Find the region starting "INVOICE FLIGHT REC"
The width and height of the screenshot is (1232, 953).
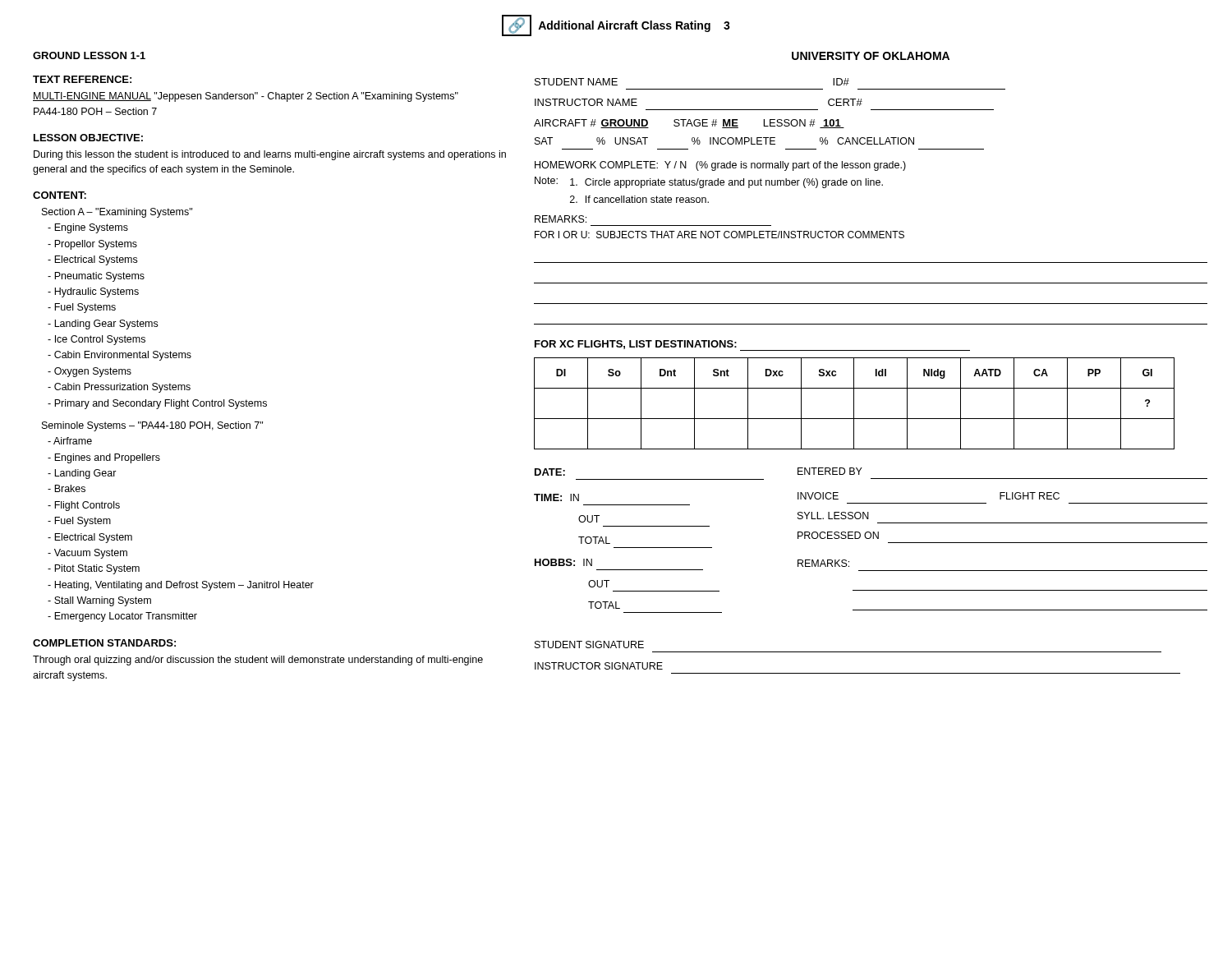click(x=1002, y=497)
